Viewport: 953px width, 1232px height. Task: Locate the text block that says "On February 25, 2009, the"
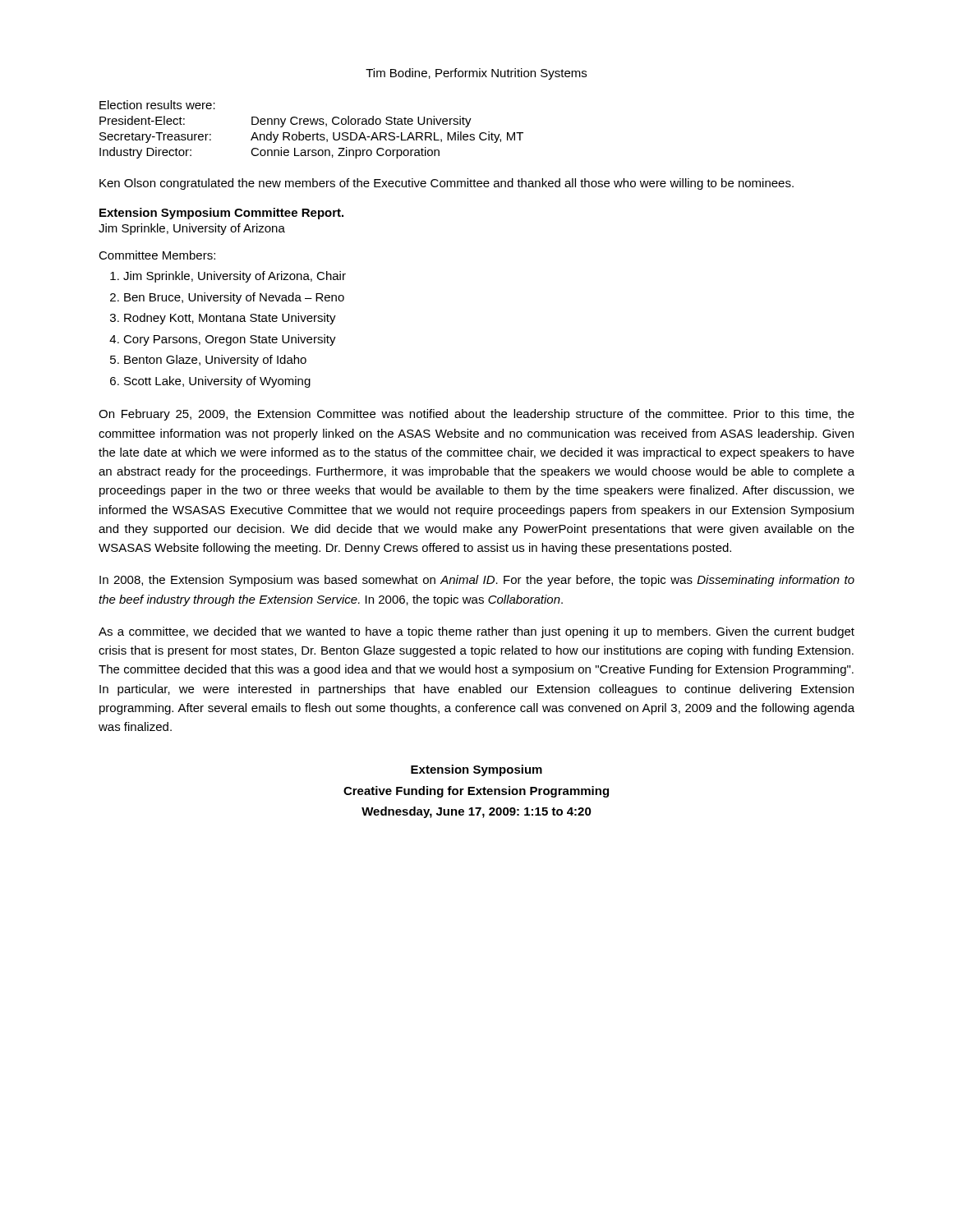[x=476, y=481]
